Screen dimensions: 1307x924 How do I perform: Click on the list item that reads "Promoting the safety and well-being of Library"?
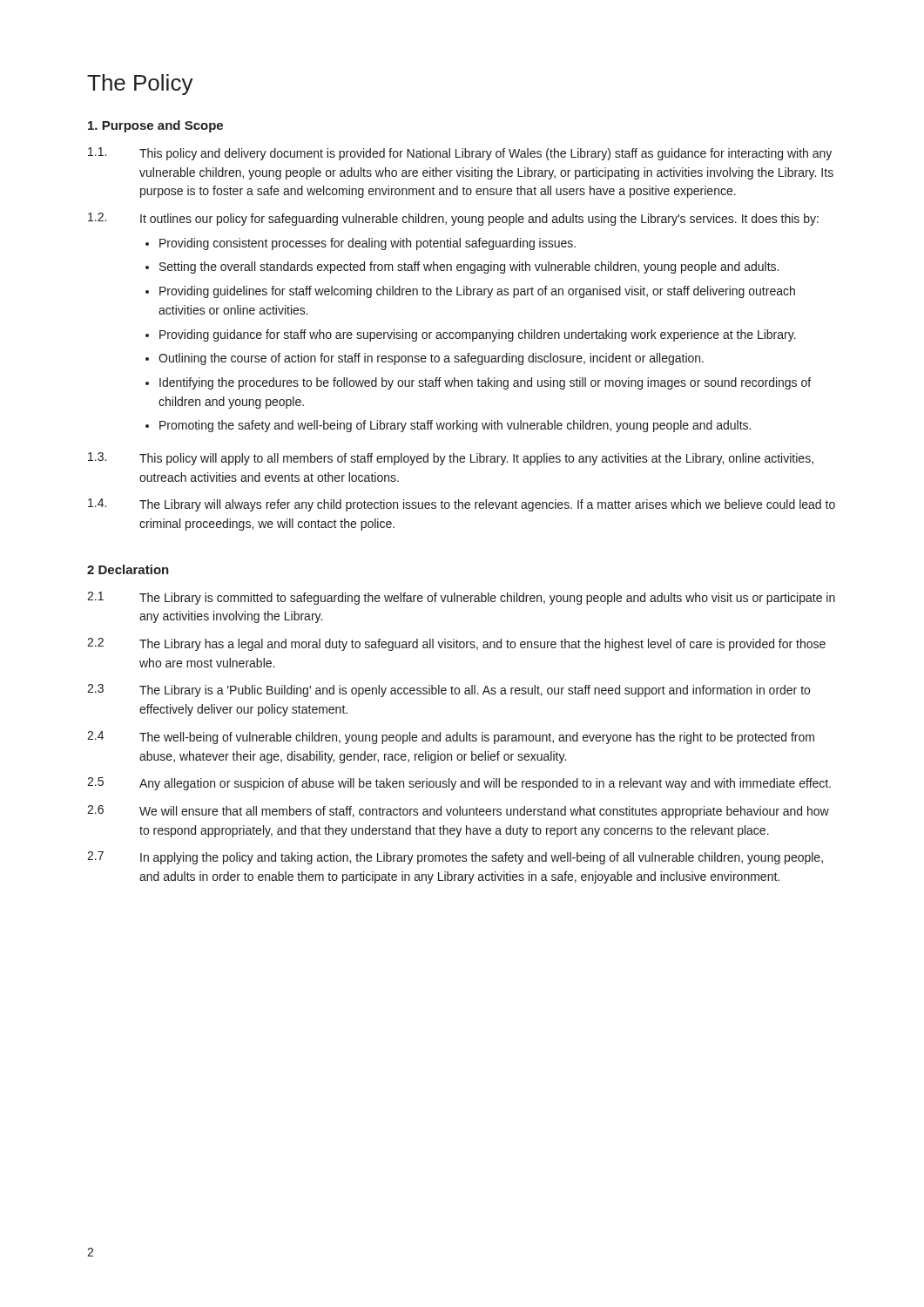click(455, 425)
